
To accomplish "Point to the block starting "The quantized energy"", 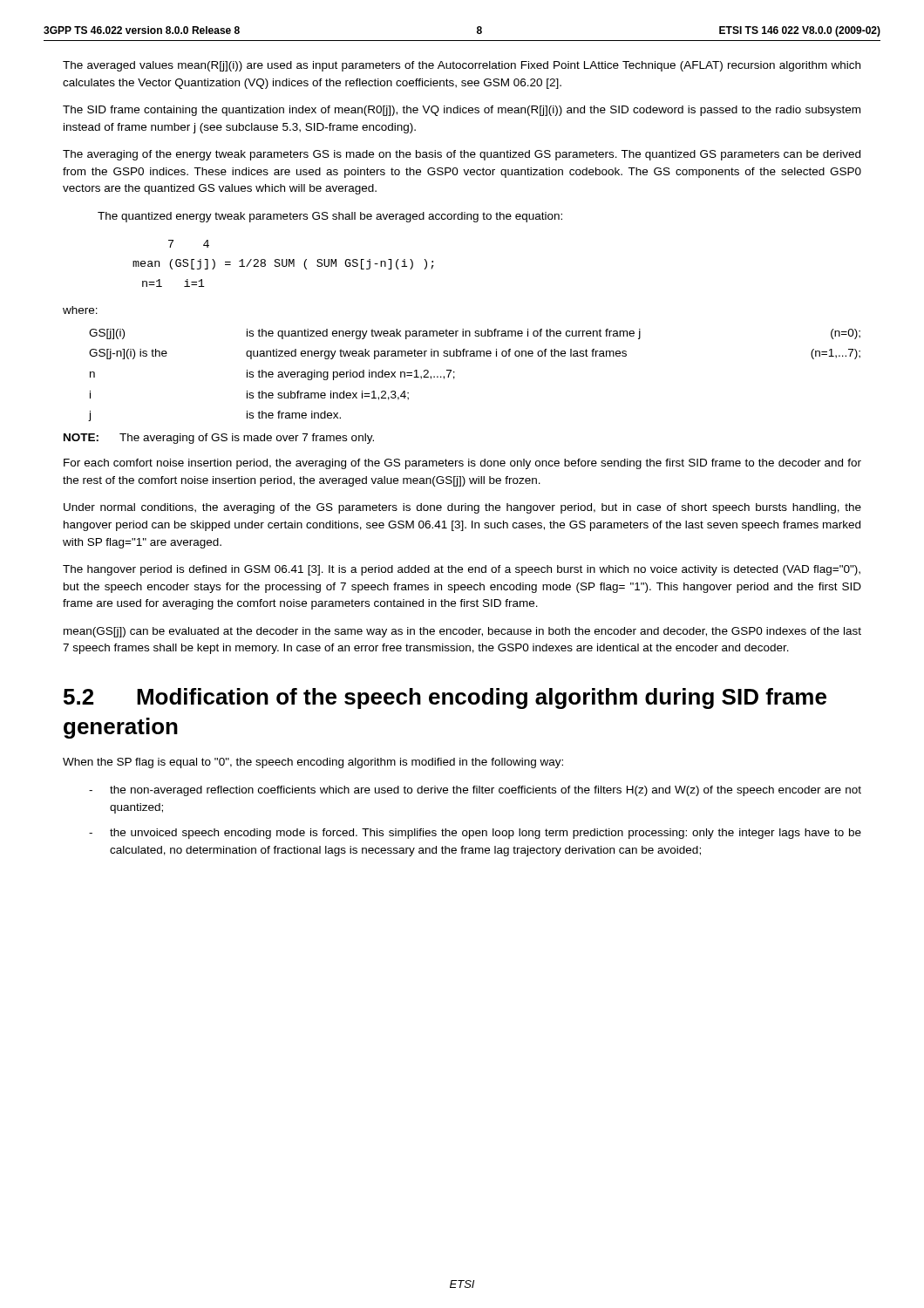I will point(479,216).
